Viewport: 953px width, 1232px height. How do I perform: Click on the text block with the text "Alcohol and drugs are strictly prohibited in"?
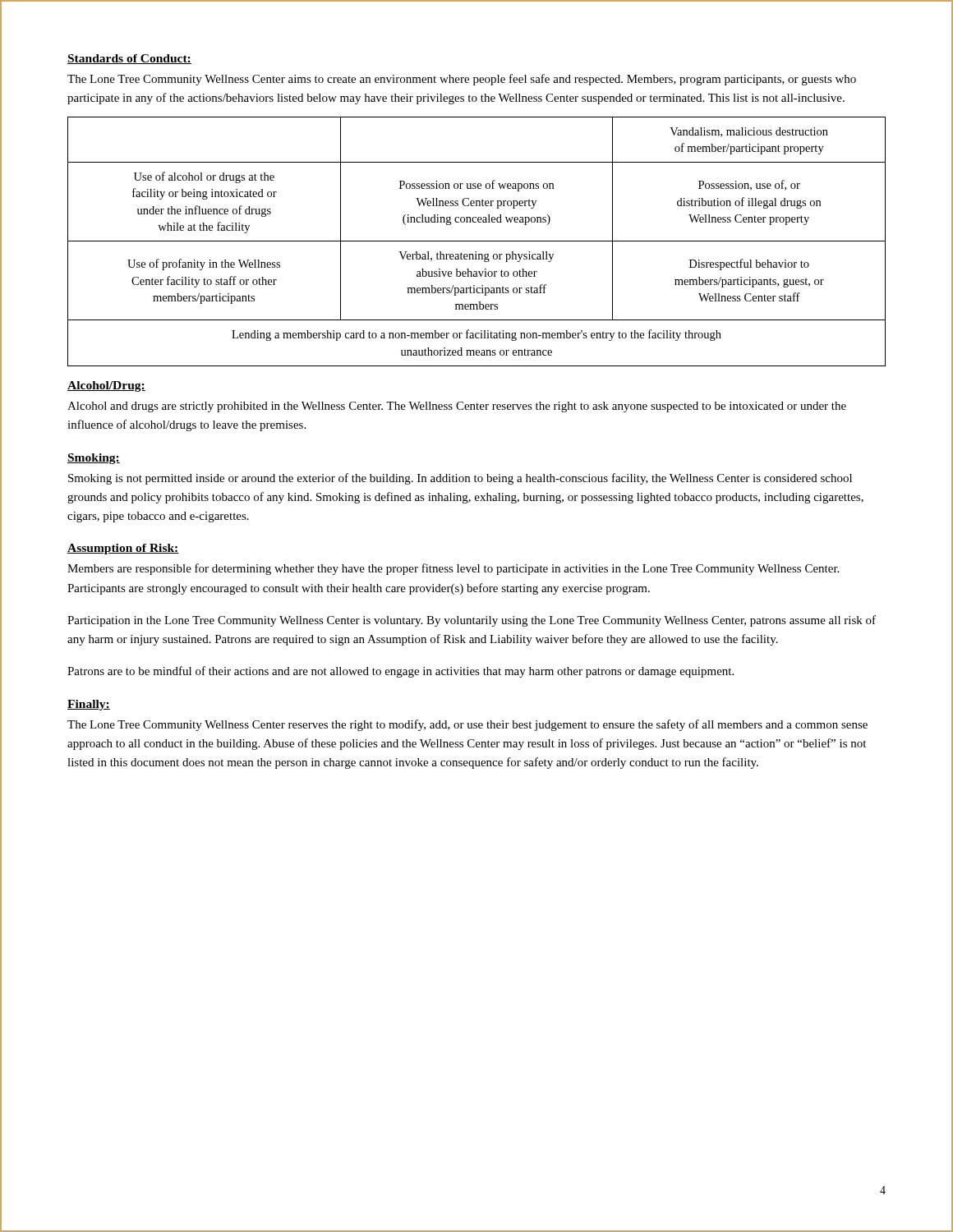point(457,415)
